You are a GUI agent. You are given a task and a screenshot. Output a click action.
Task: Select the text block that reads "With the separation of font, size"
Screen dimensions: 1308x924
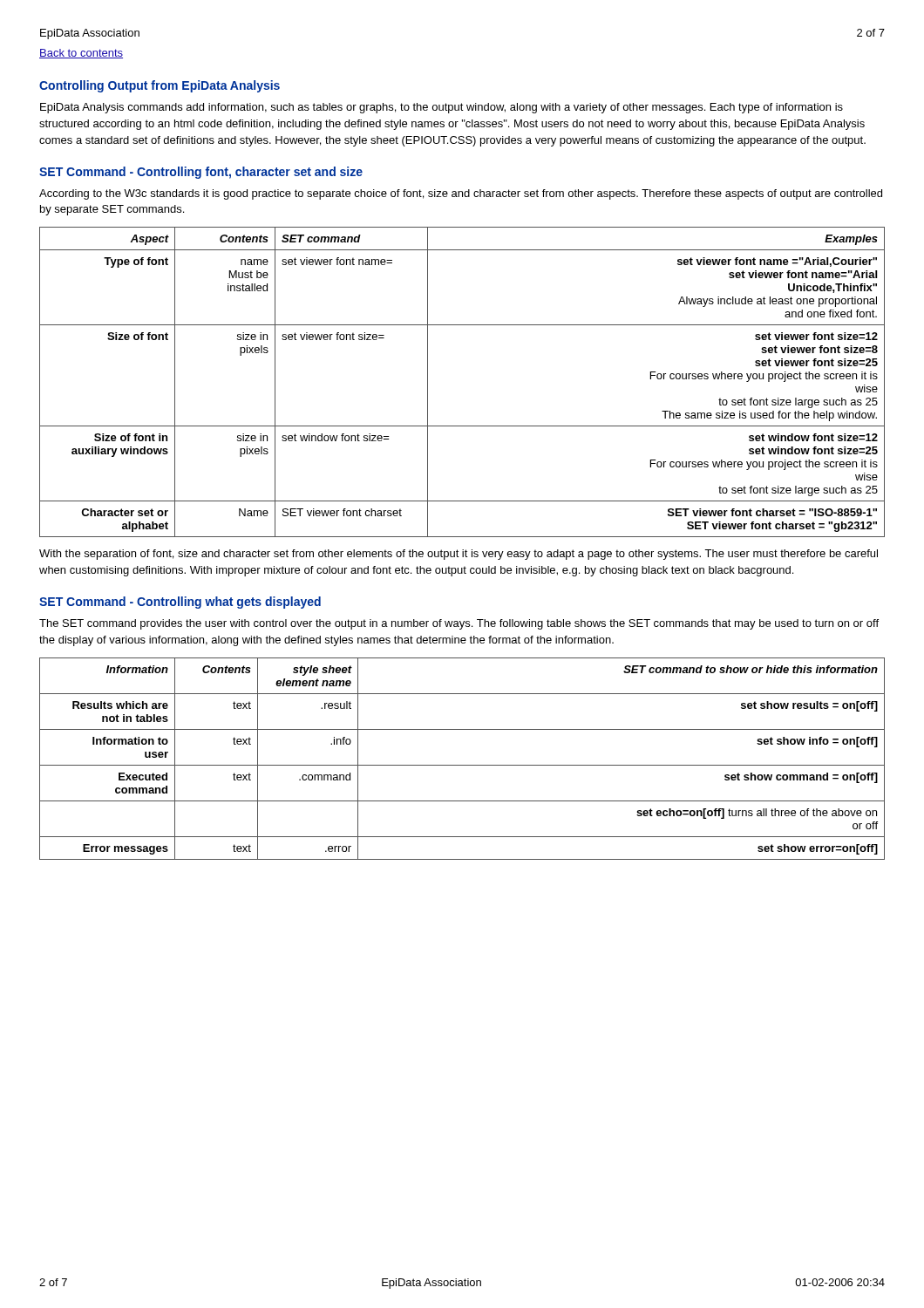coord(459,562)
